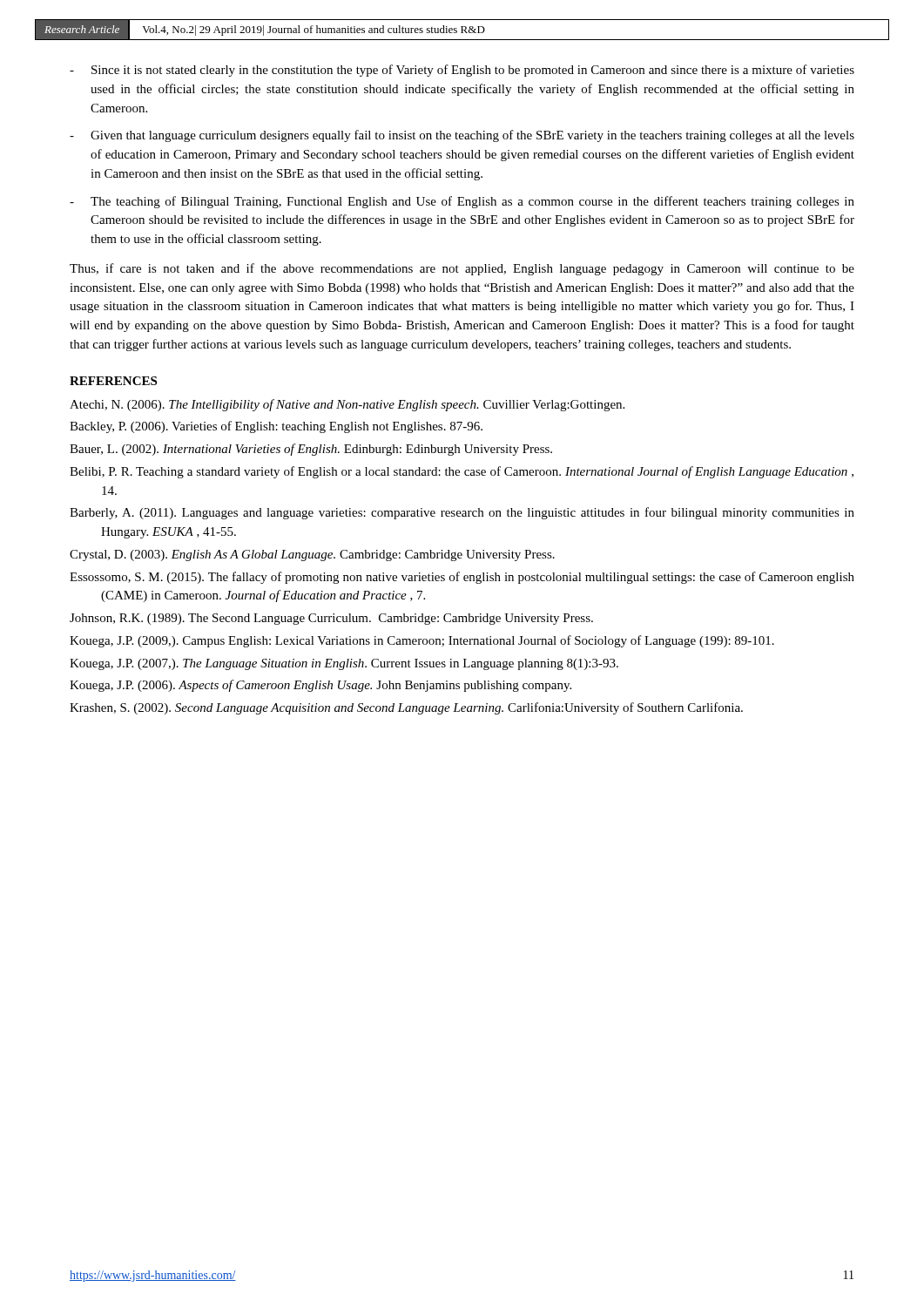Click on the block starting "Kouega, J.P. (2009,). Campus English: Lexical"
The width and height of the screenshot is (924, 1307).
[422, 640]
